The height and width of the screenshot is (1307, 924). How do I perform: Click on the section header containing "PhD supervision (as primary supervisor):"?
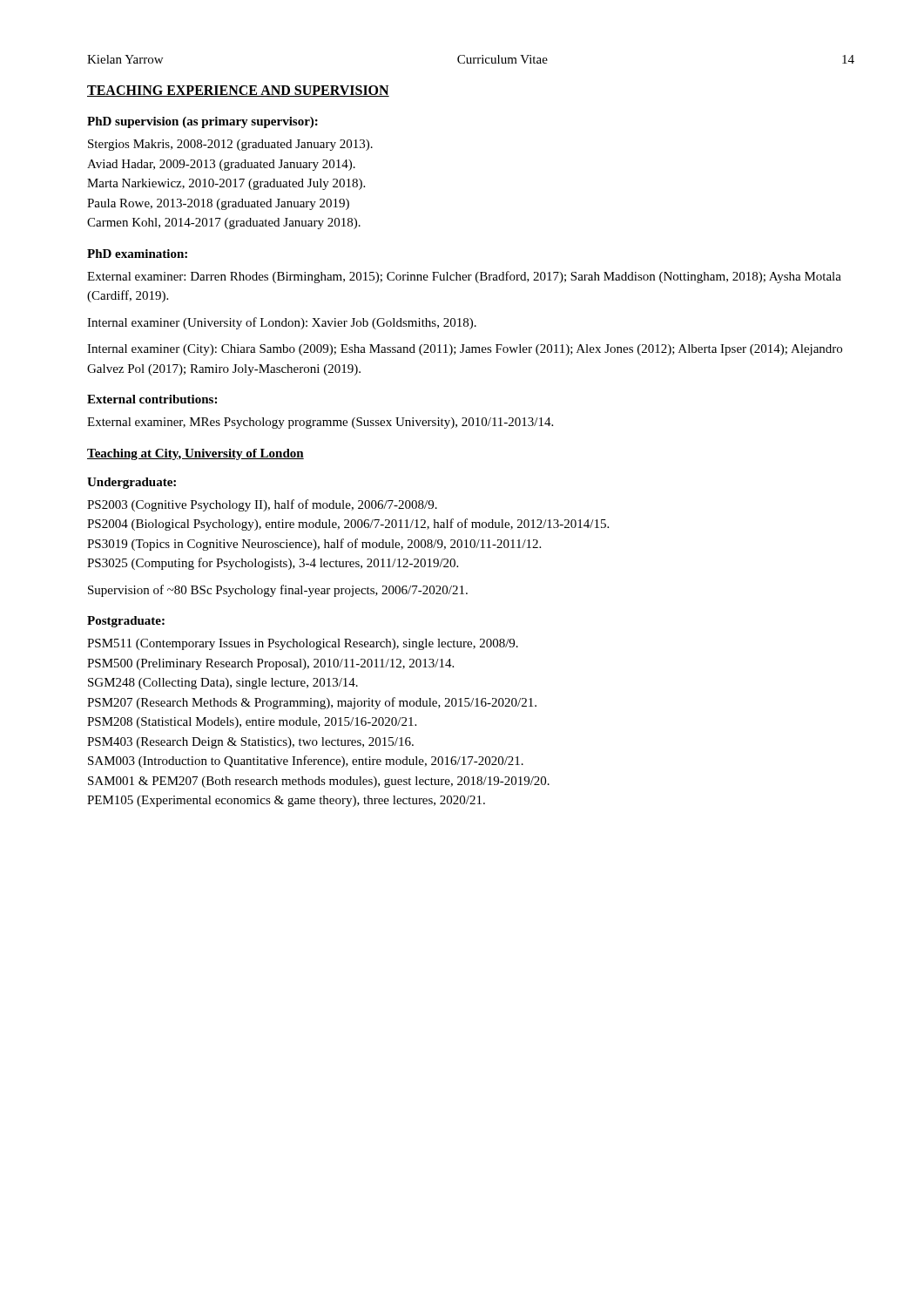point(202,122)
